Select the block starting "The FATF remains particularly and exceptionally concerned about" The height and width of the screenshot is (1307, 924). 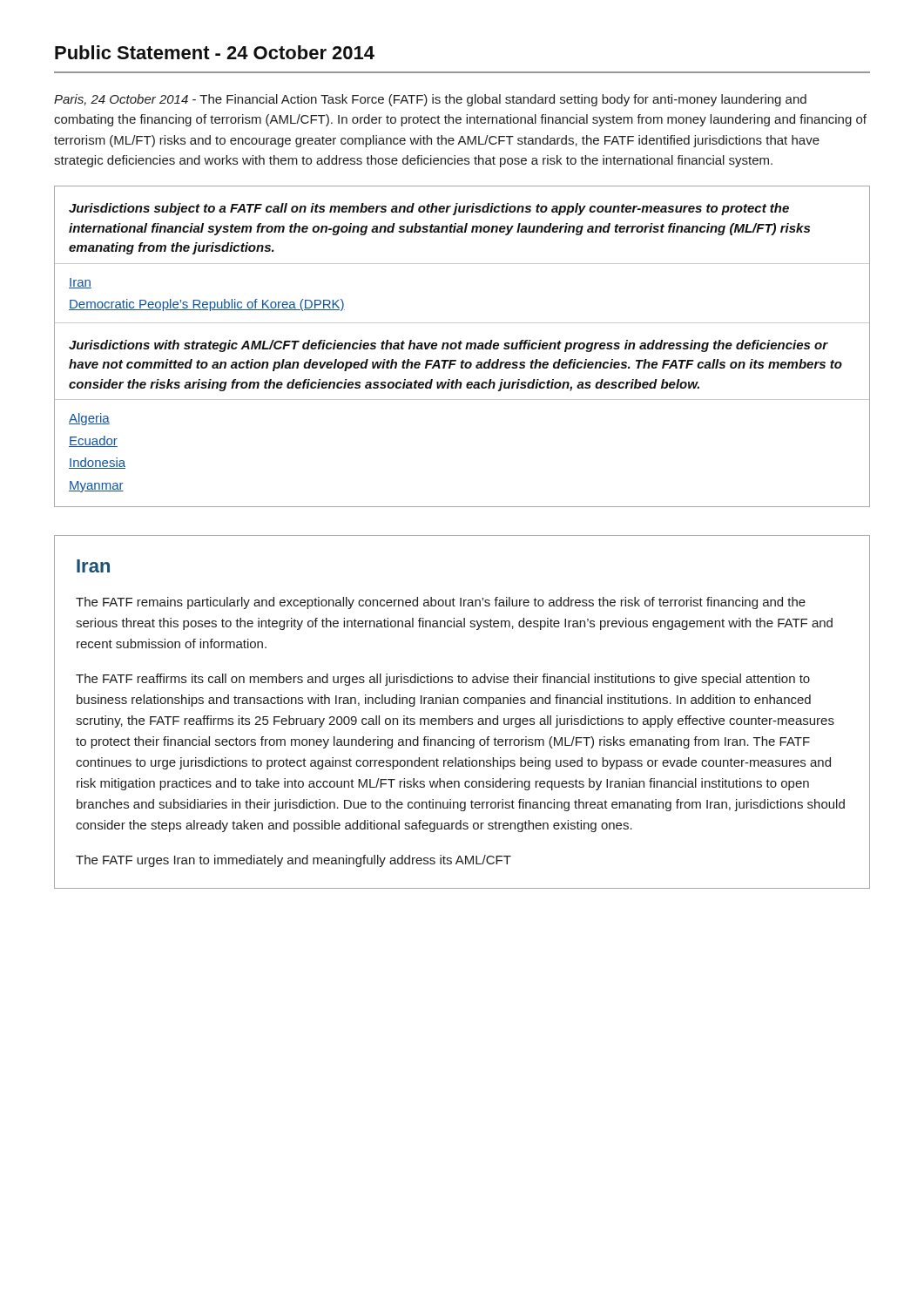coord(455,623)
